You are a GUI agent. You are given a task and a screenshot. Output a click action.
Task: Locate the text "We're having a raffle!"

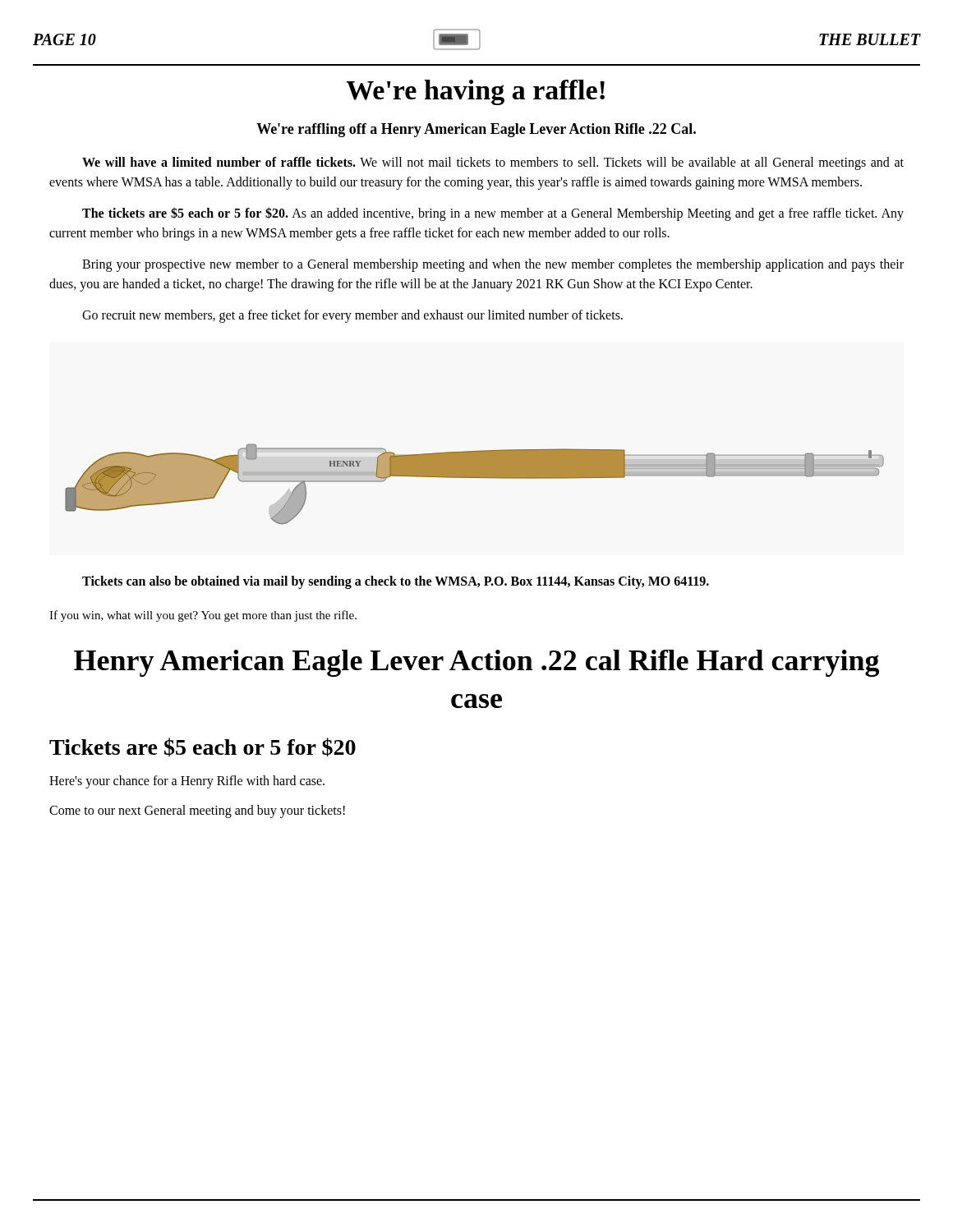point(476,90)
